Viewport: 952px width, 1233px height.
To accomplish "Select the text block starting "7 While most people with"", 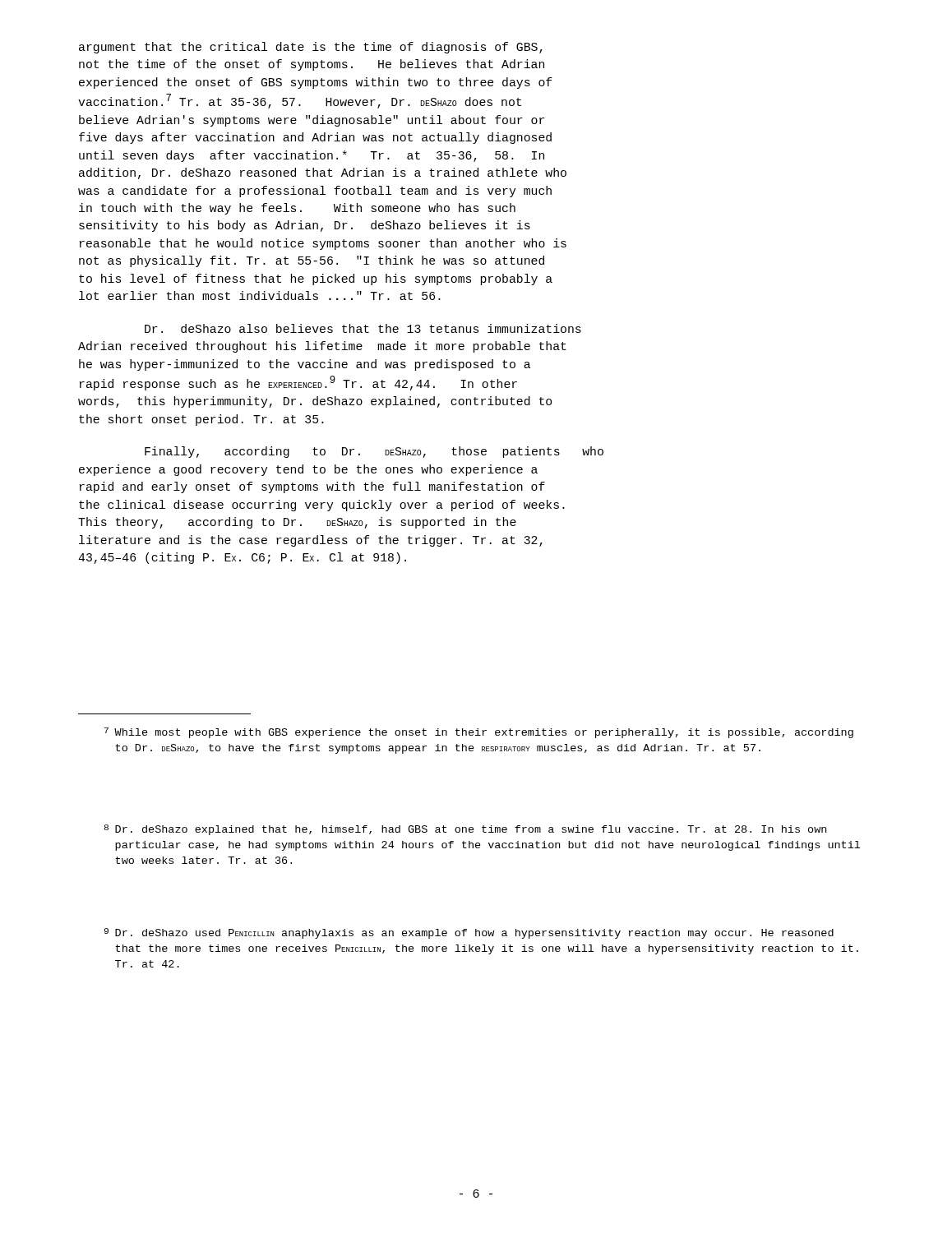I will click(x=473, y=741).
